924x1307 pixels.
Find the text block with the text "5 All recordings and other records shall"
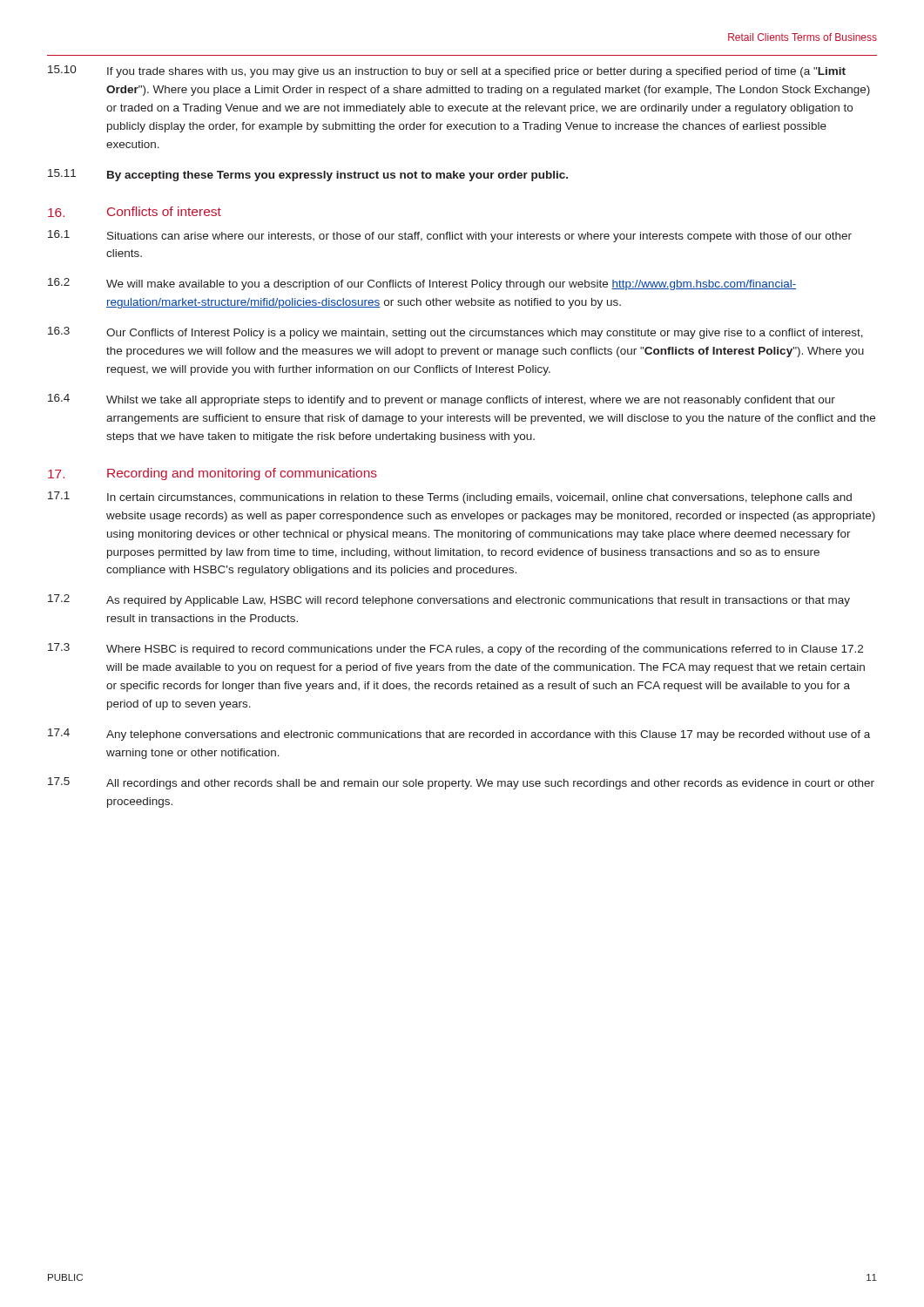tap(462, 793)
